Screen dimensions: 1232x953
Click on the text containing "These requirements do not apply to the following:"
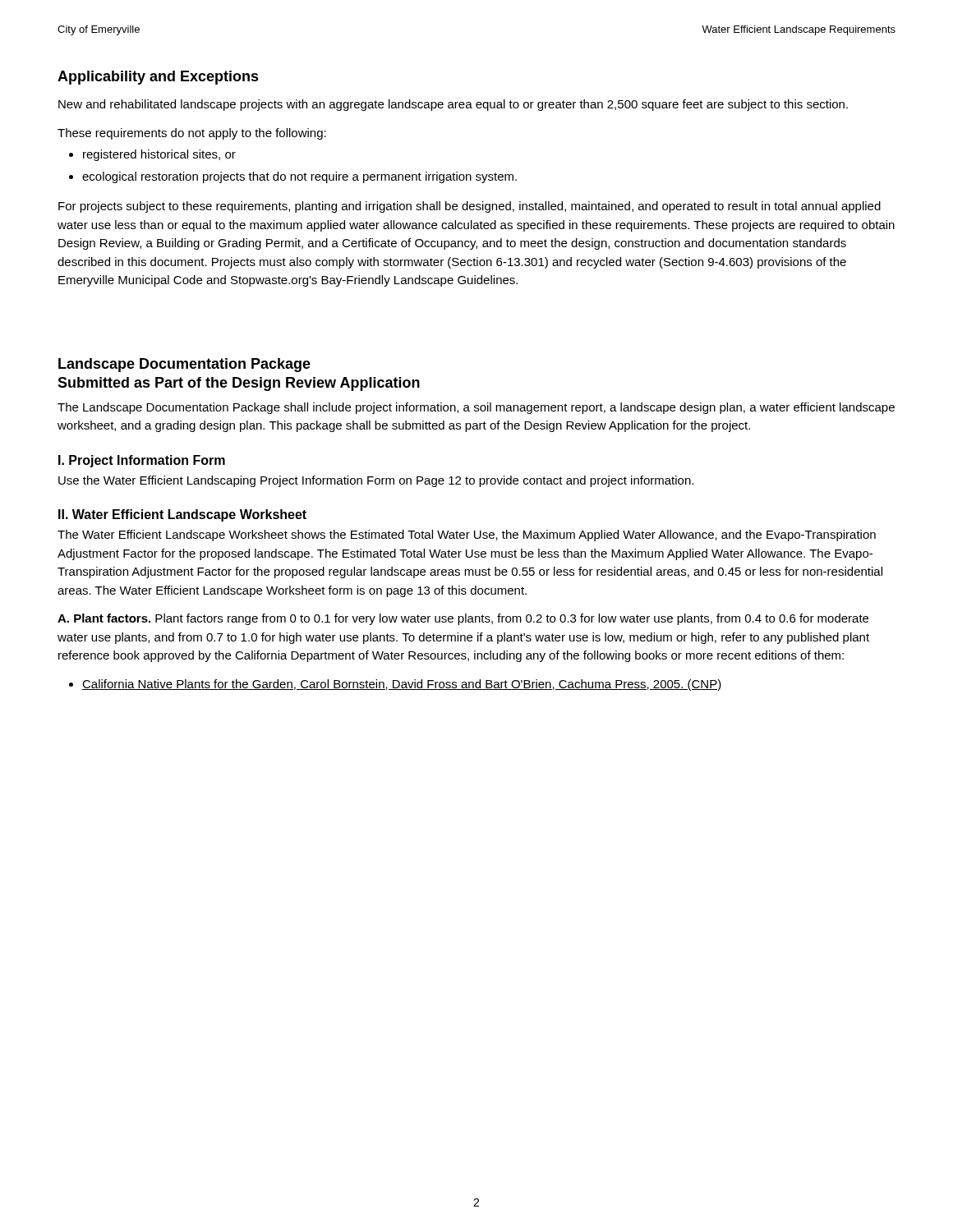click(192, 134)
